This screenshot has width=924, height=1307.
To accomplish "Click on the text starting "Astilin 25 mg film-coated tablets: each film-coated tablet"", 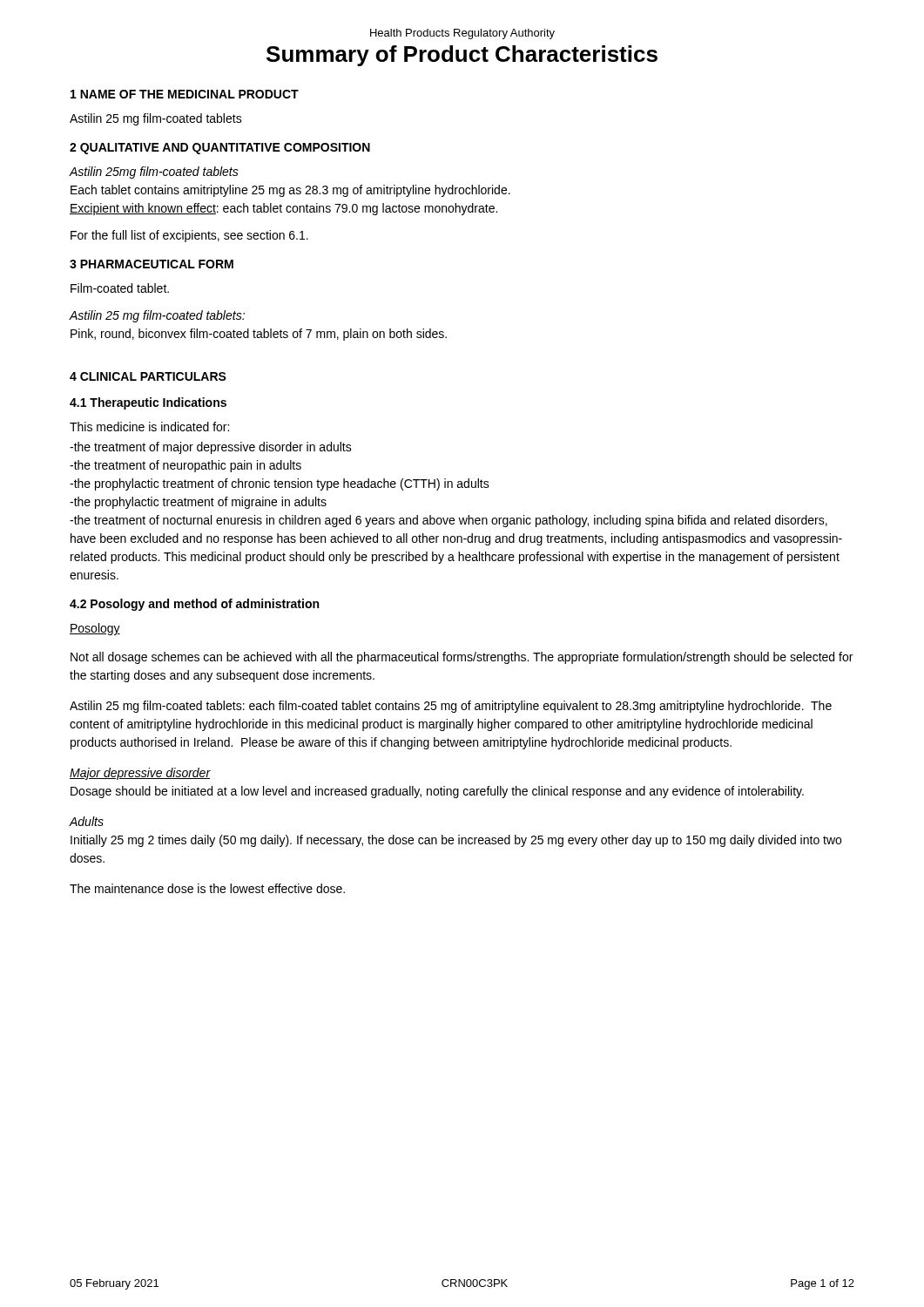I will click(x=451, y=724).
